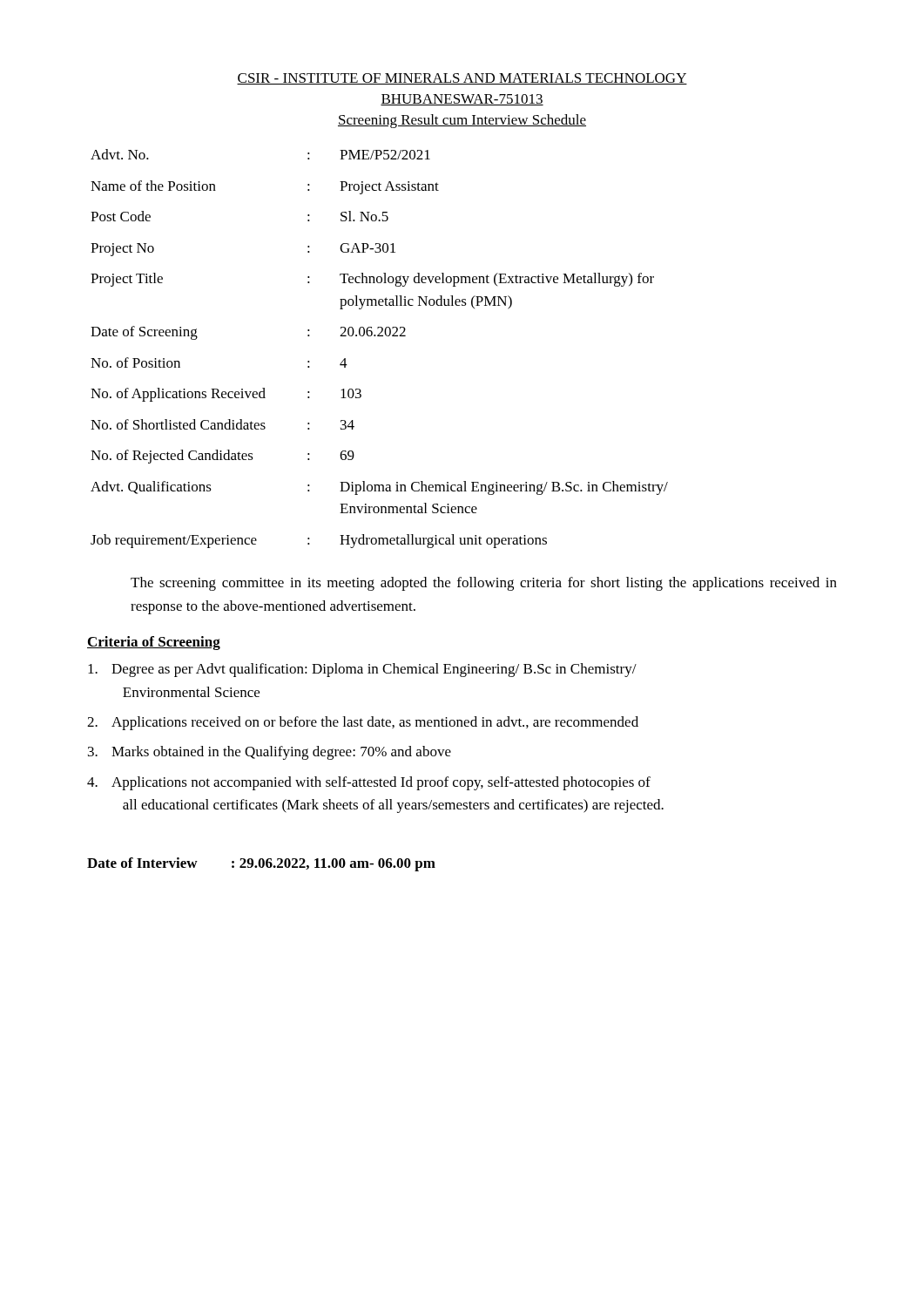This screenshot has height=1307, width=924.
Task: Point to the element starting "4. Applications not accompanied with self-attested"
Action: [x=462, y=794]
